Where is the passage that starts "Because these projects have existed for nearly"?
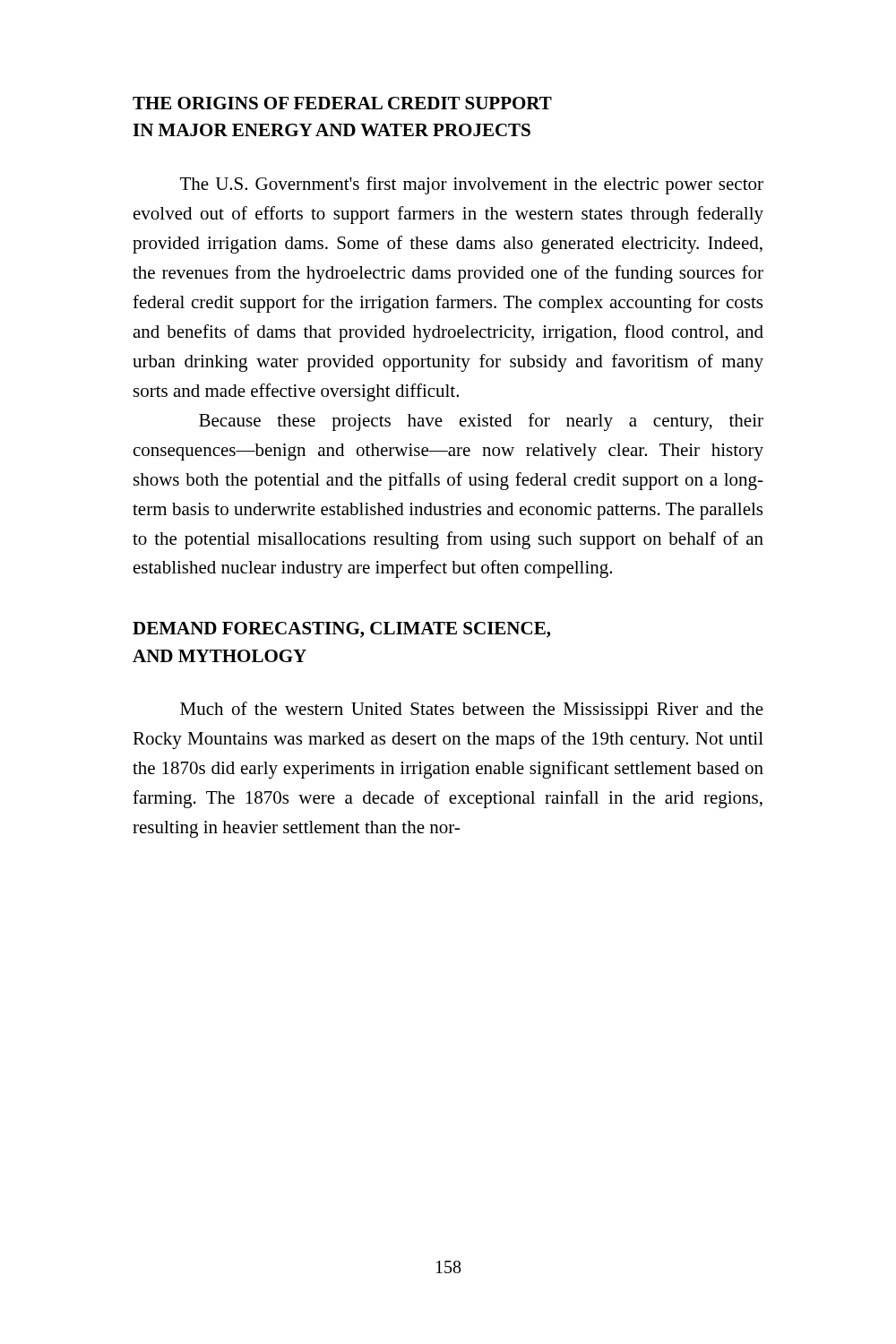This screenshot has height=1344, width=896. [448, 494]
